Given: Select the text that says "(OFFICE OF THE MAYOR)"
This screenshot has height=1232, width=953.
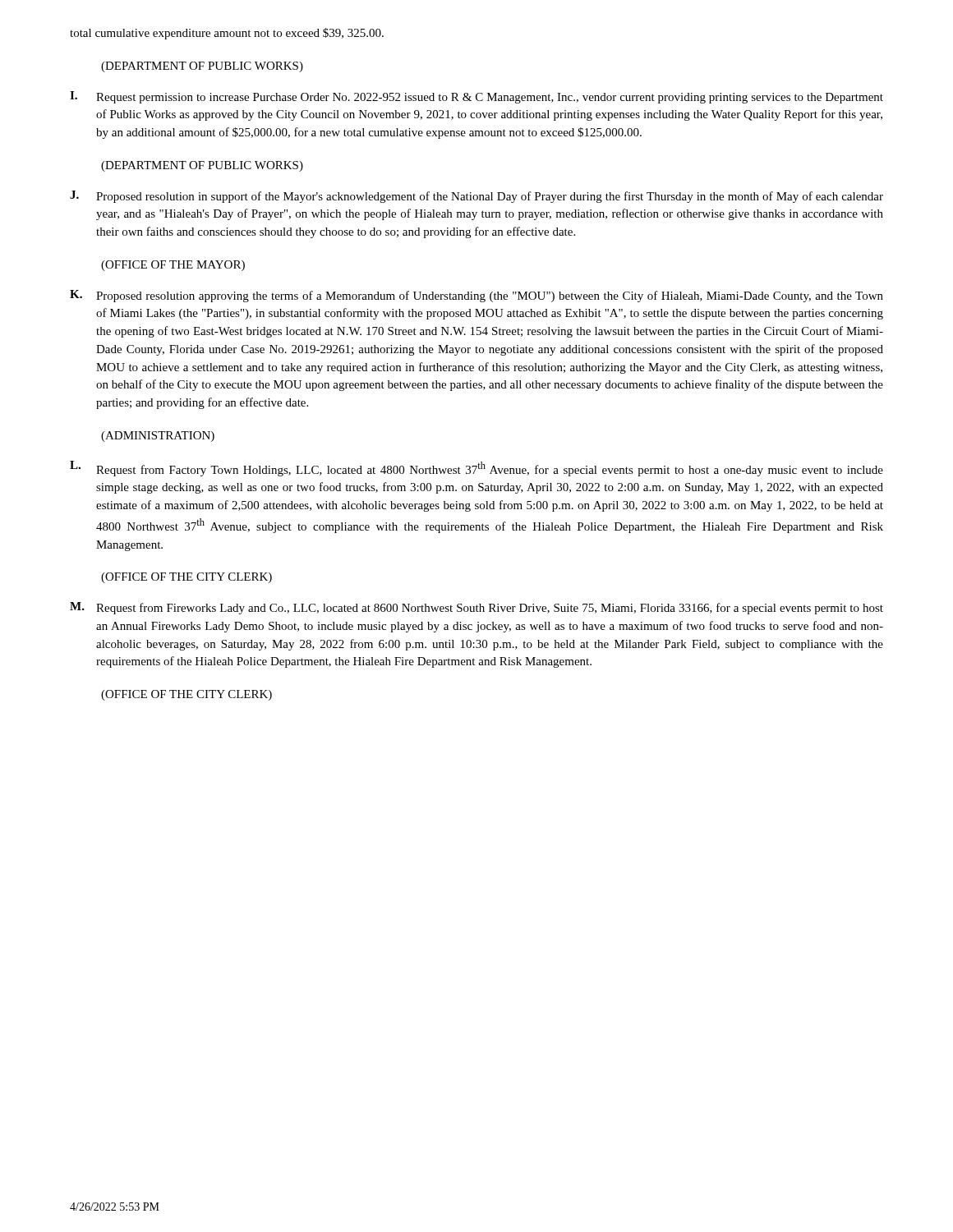Looking at the screenshot, I should point(173,264).
